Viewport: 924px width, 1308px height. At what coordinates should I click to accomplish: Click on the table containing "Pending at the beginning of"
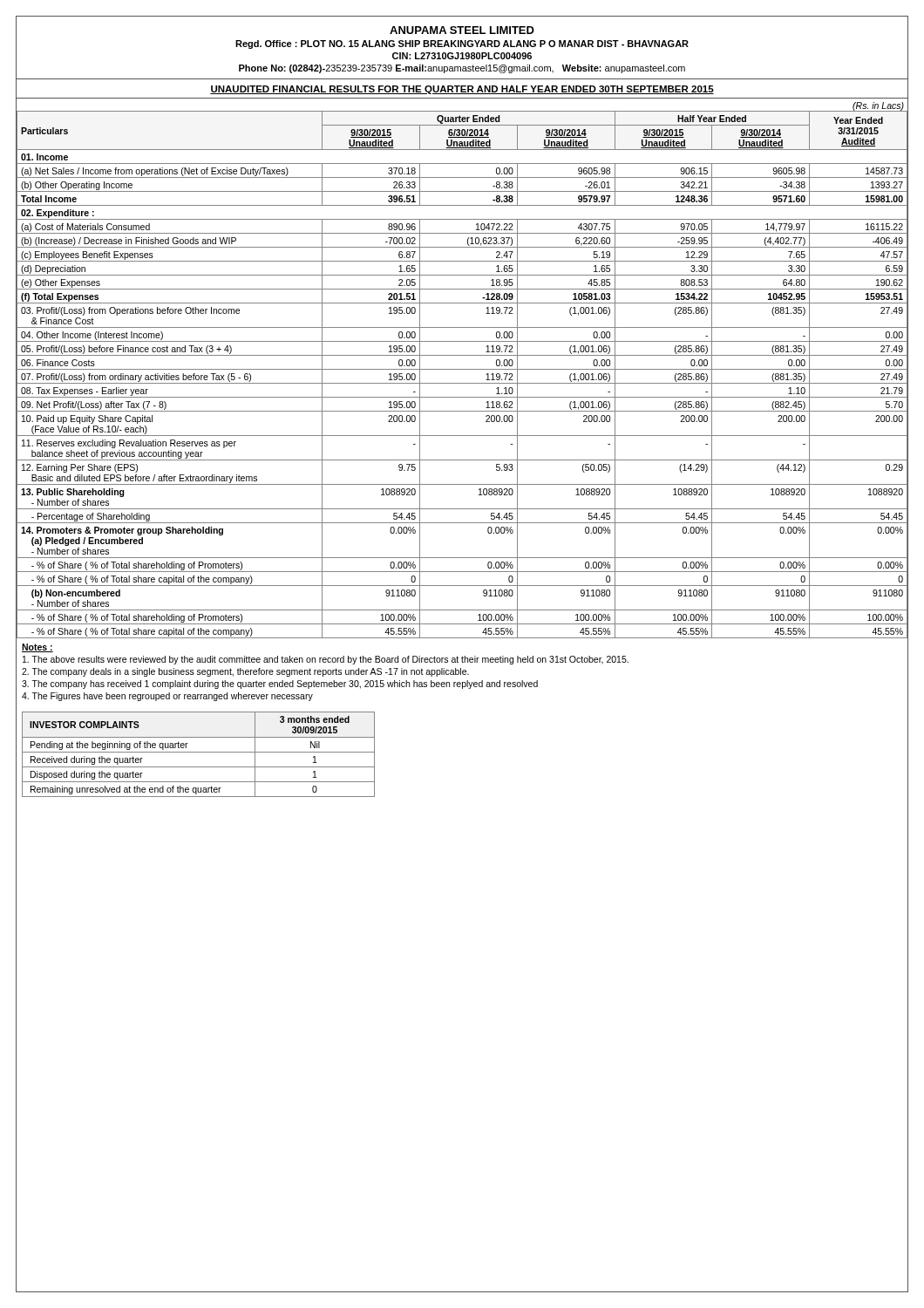[462, 753]
